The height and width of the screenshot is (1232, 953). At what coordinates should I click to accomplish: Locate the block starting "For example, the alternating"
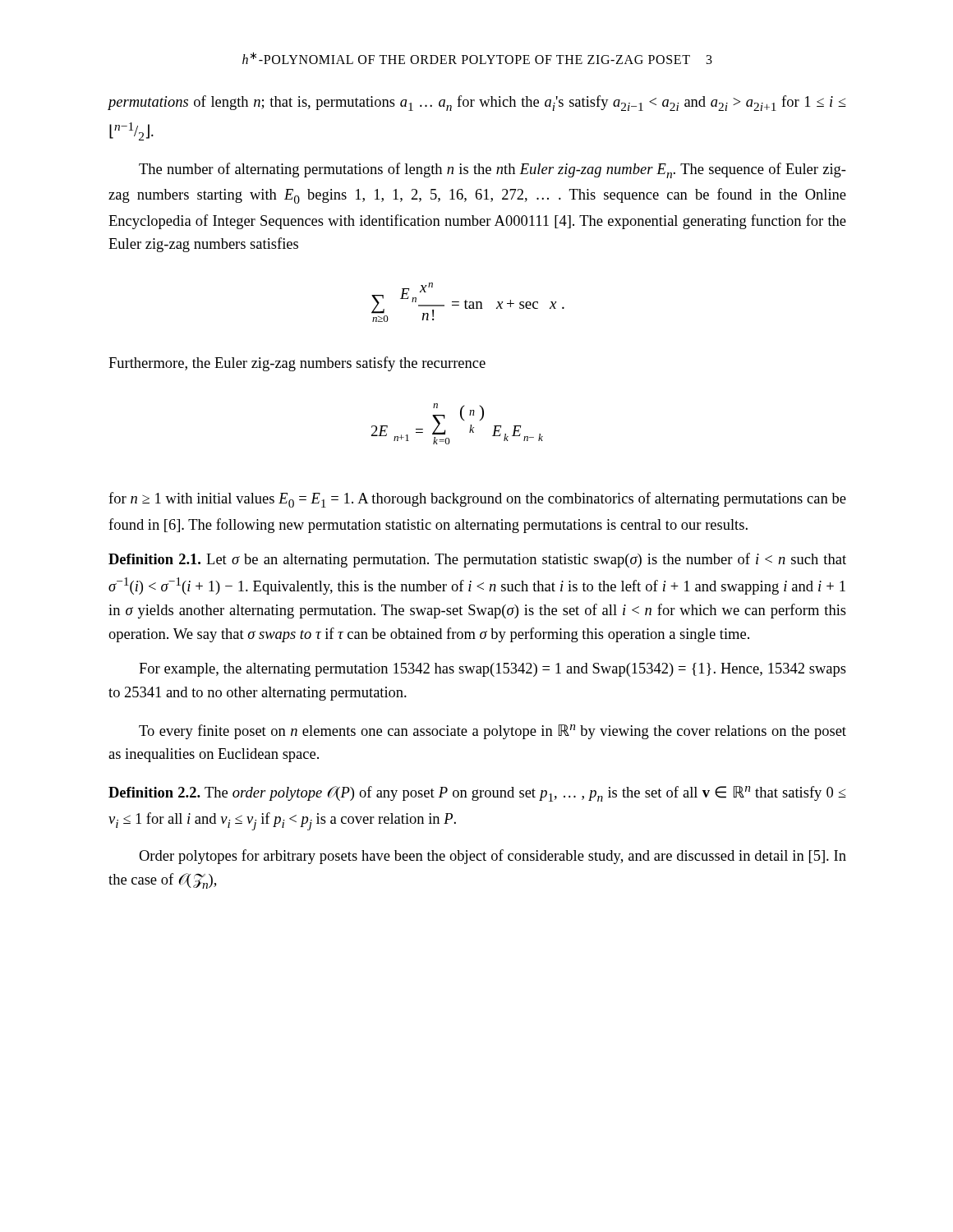tap(477, 681)
